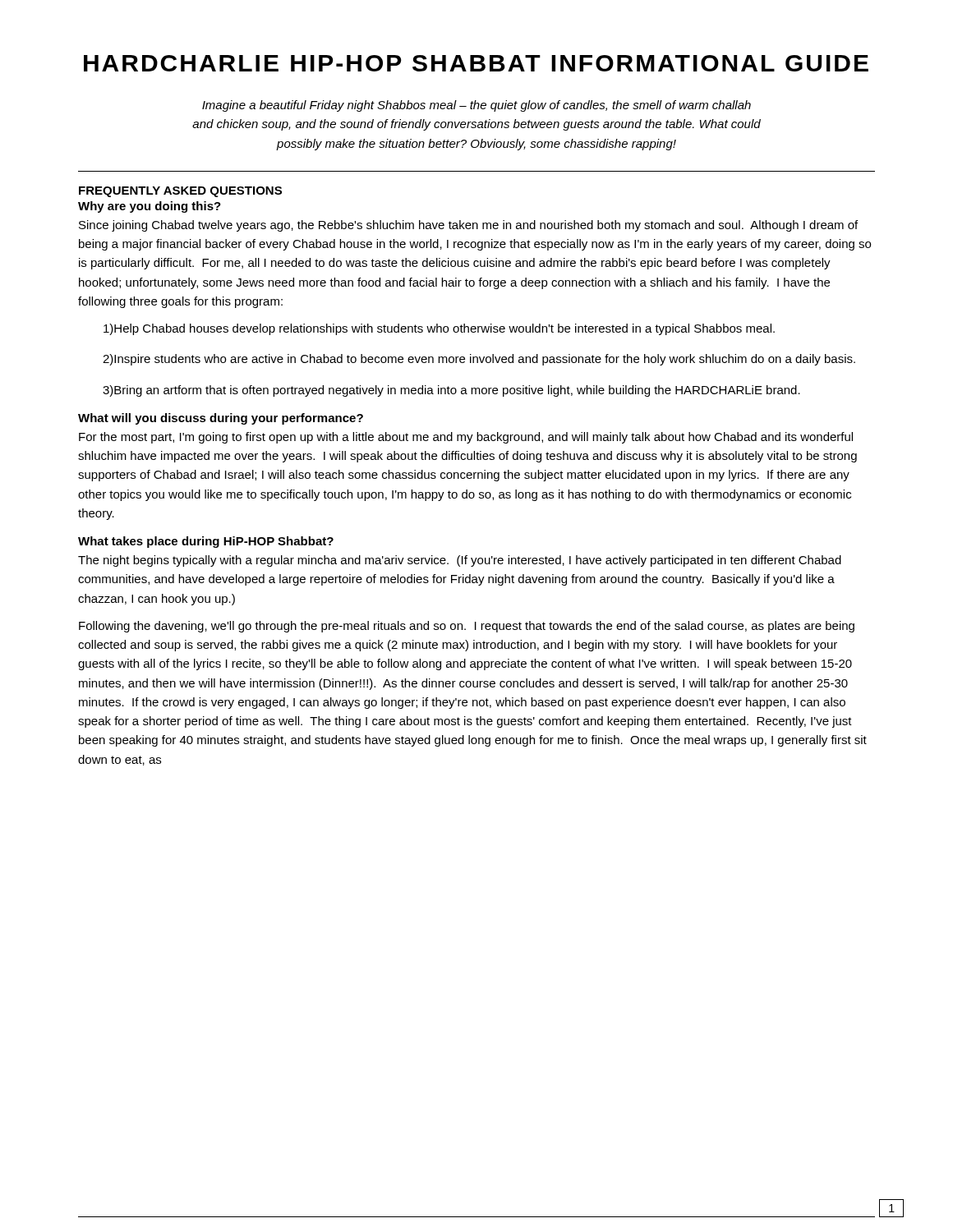Screen dimensions: 1232x953
Task: Click on the list item with the text "1) Help Chabad"
Action: coord(476,328)
